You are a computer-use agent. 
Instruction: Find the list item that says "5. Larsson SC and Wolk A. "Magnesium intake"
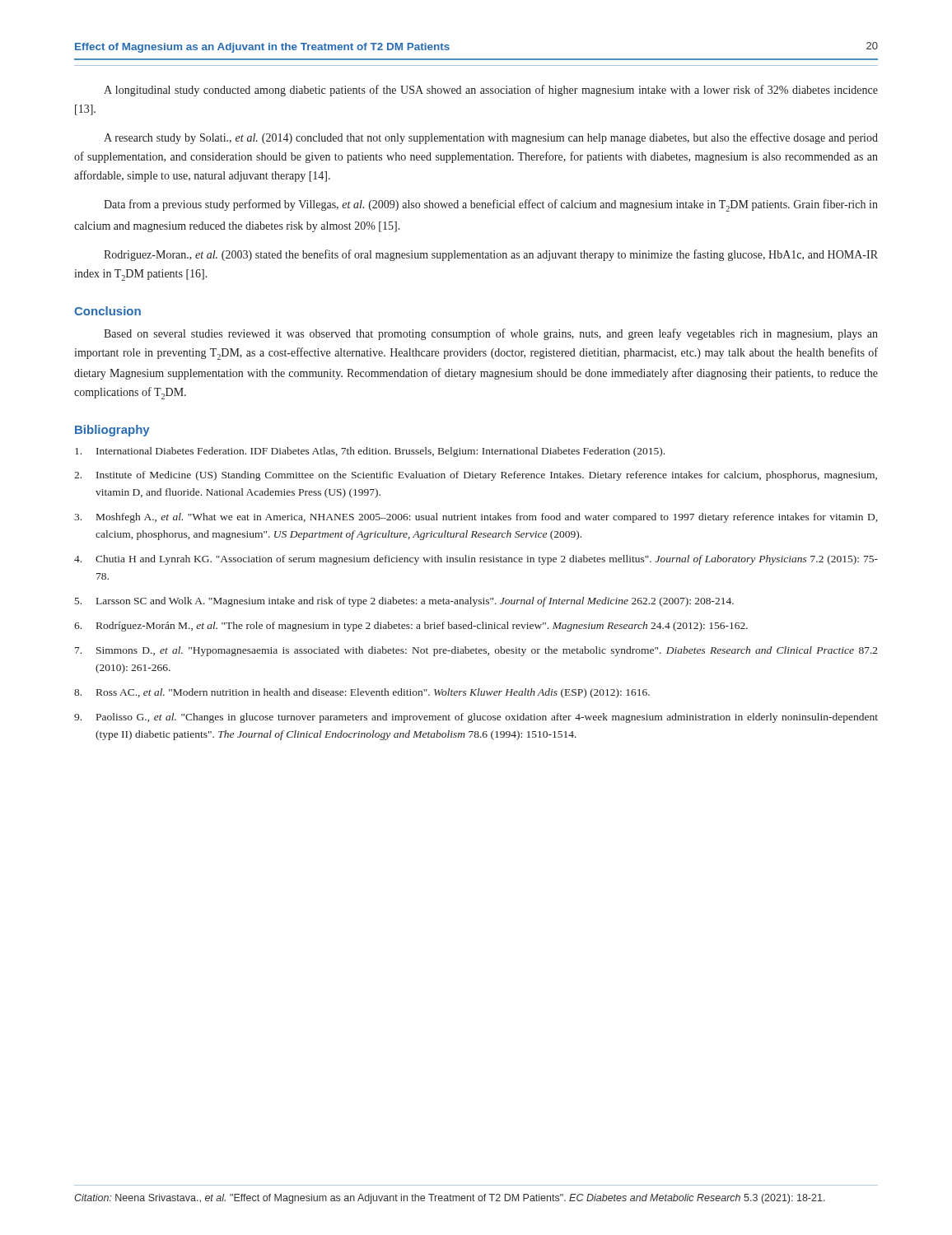coord(476,601)
